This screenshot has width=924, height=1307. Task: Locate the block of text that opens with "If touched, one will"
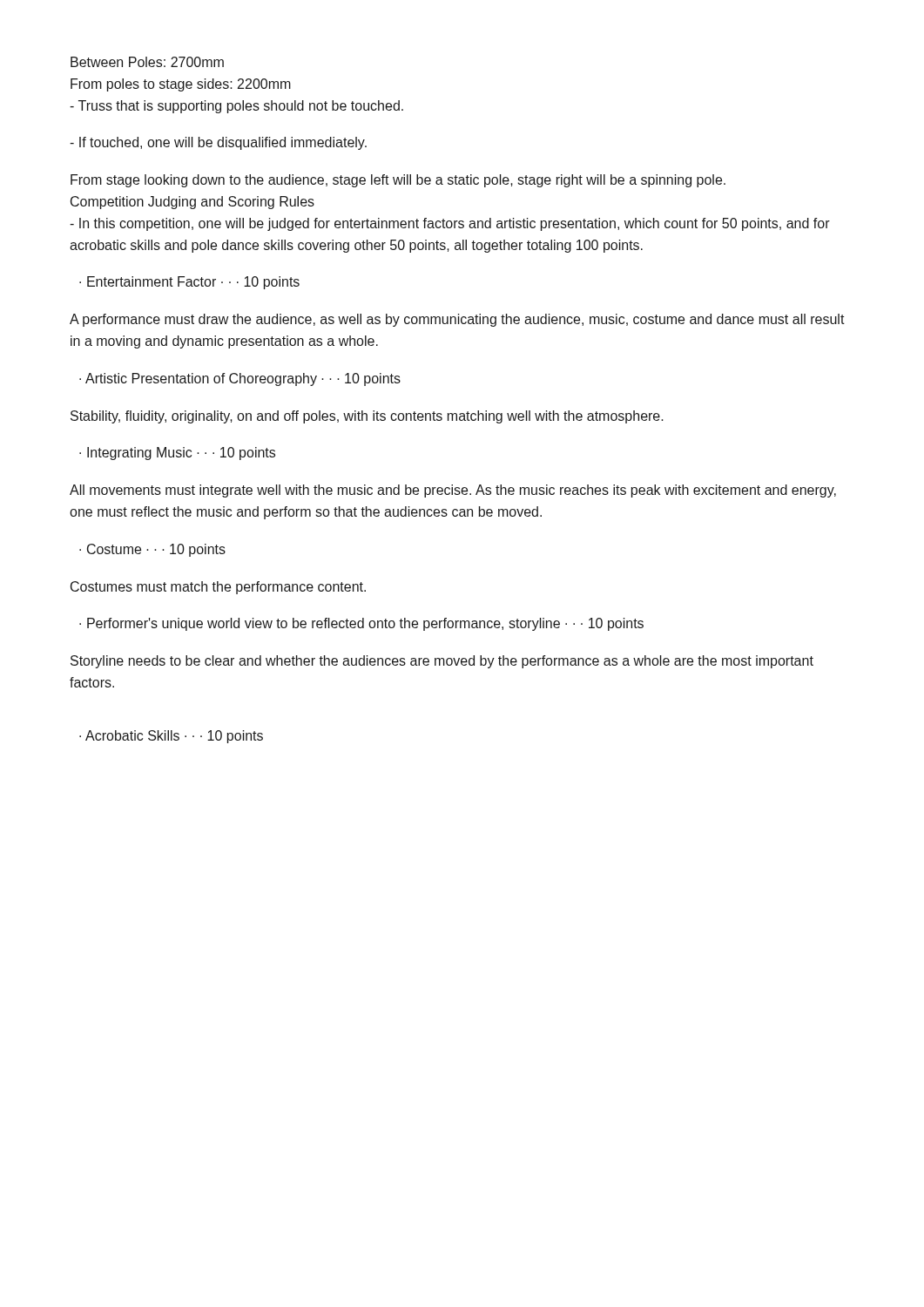[x=219, y=143]
